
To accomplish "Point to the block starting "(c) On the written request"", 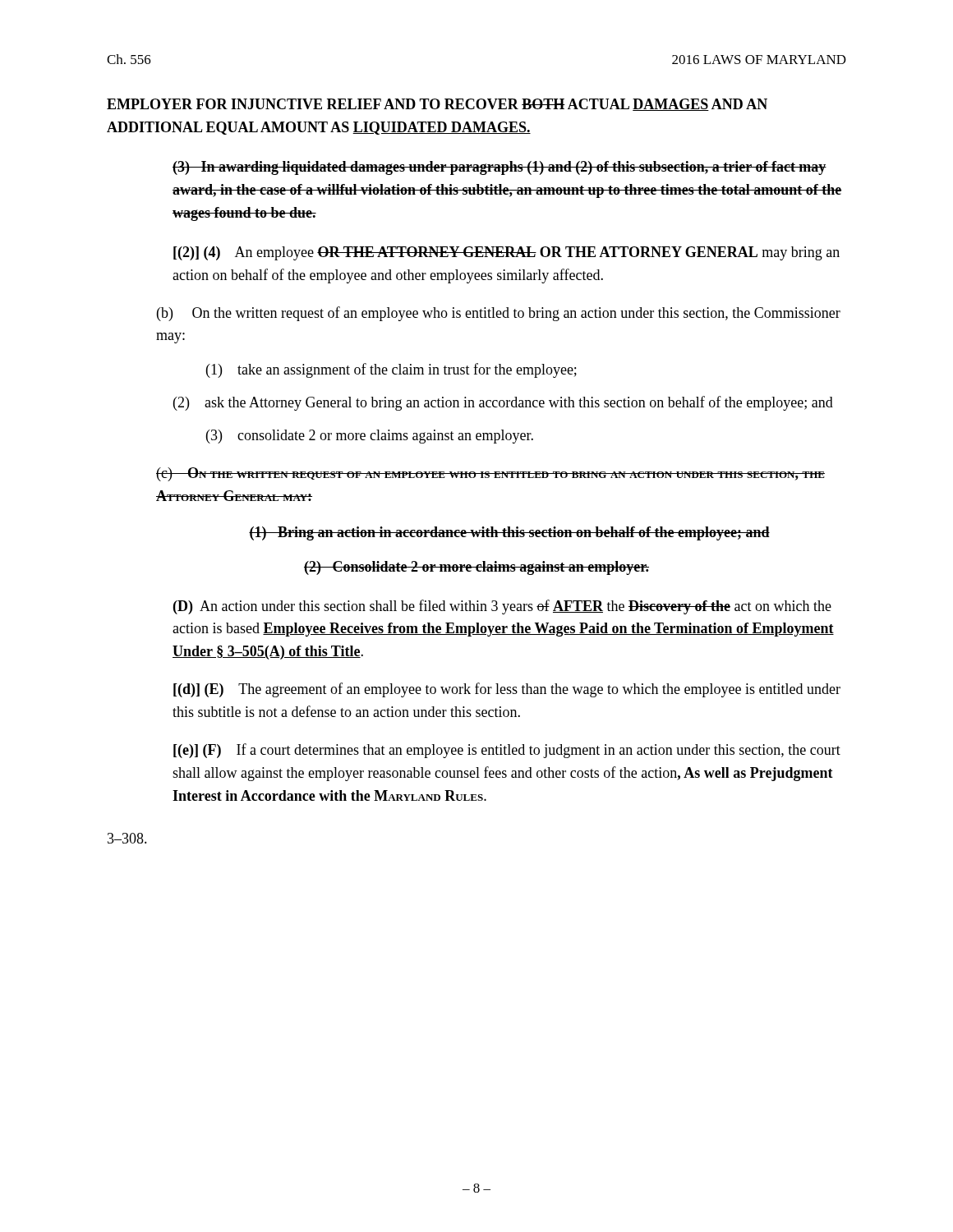I will pos(490,485).
